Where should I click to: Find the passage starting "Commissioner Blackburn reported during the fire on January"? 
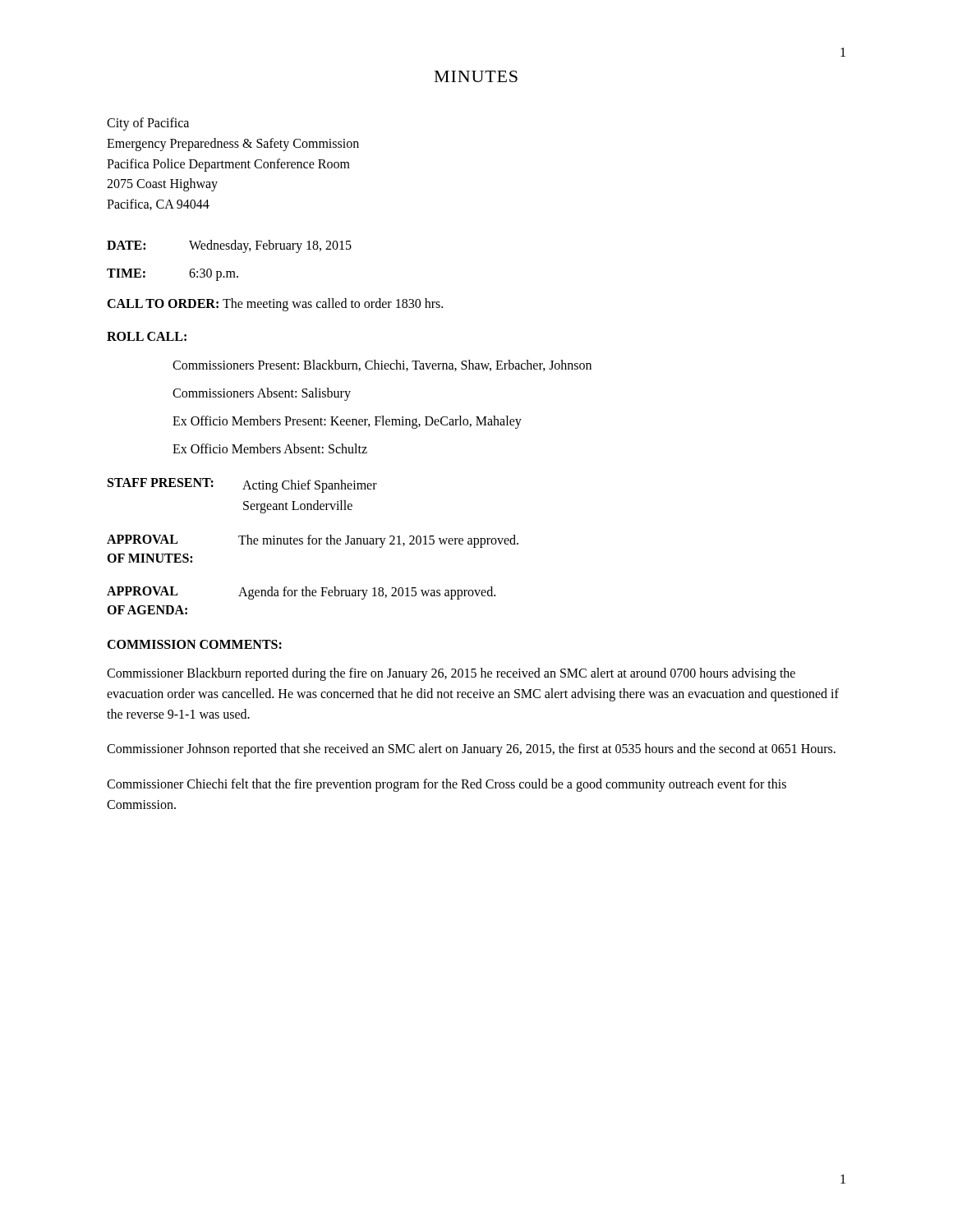click(473, 693)
